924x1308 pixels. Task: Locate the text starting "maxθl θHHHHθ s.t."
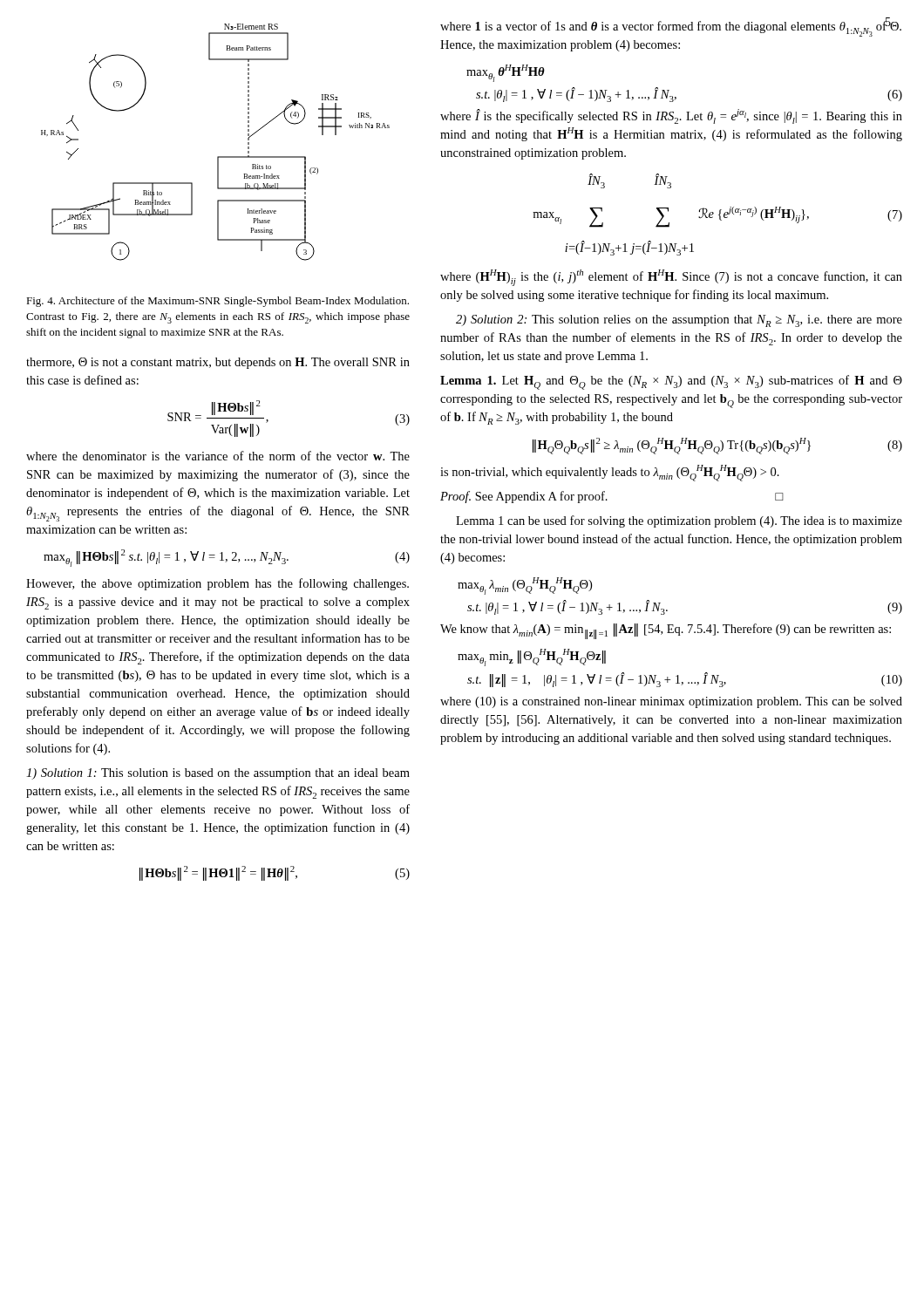(x=506, y=73)
